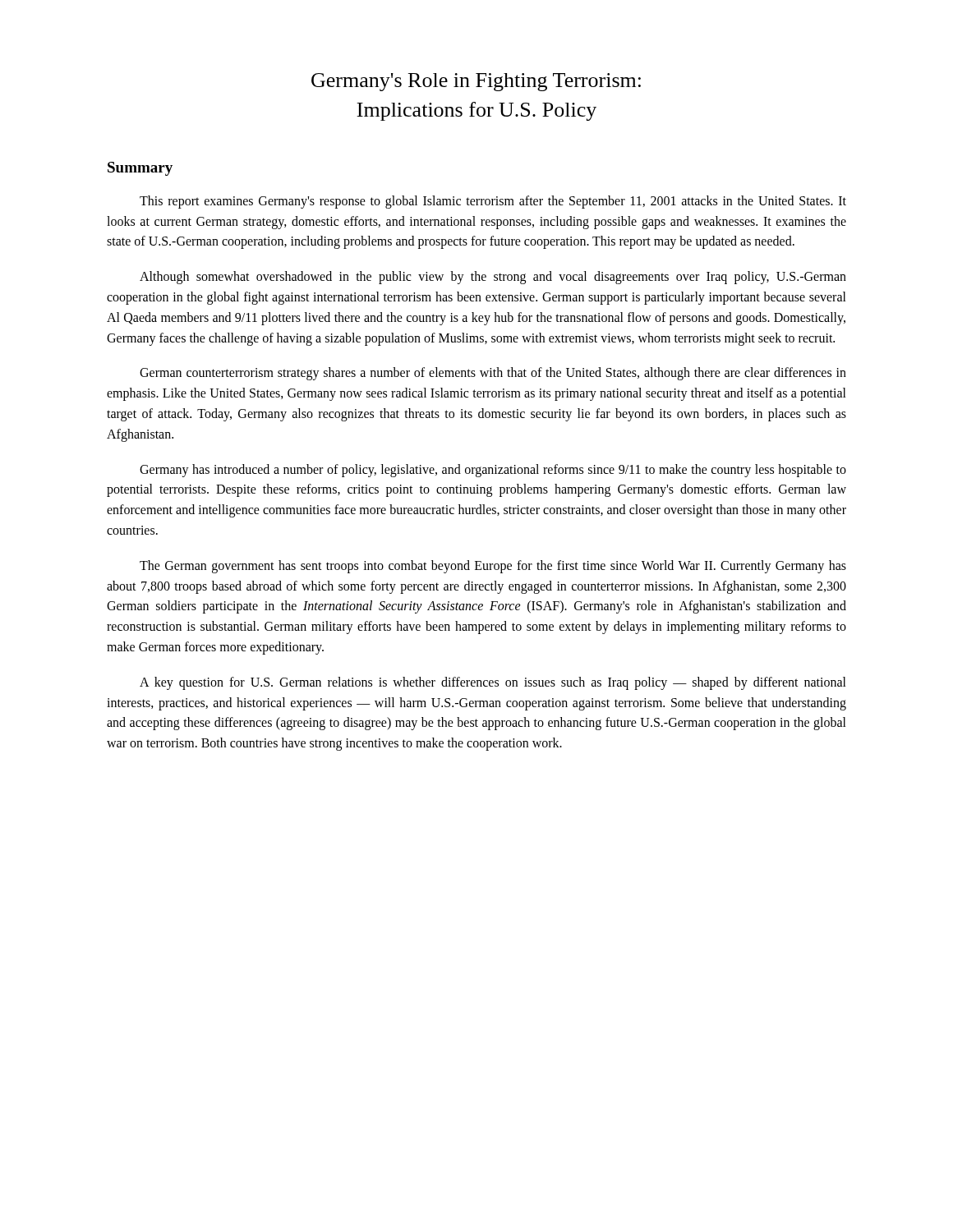
Task: Select the section header
Action: click(140, 167)
